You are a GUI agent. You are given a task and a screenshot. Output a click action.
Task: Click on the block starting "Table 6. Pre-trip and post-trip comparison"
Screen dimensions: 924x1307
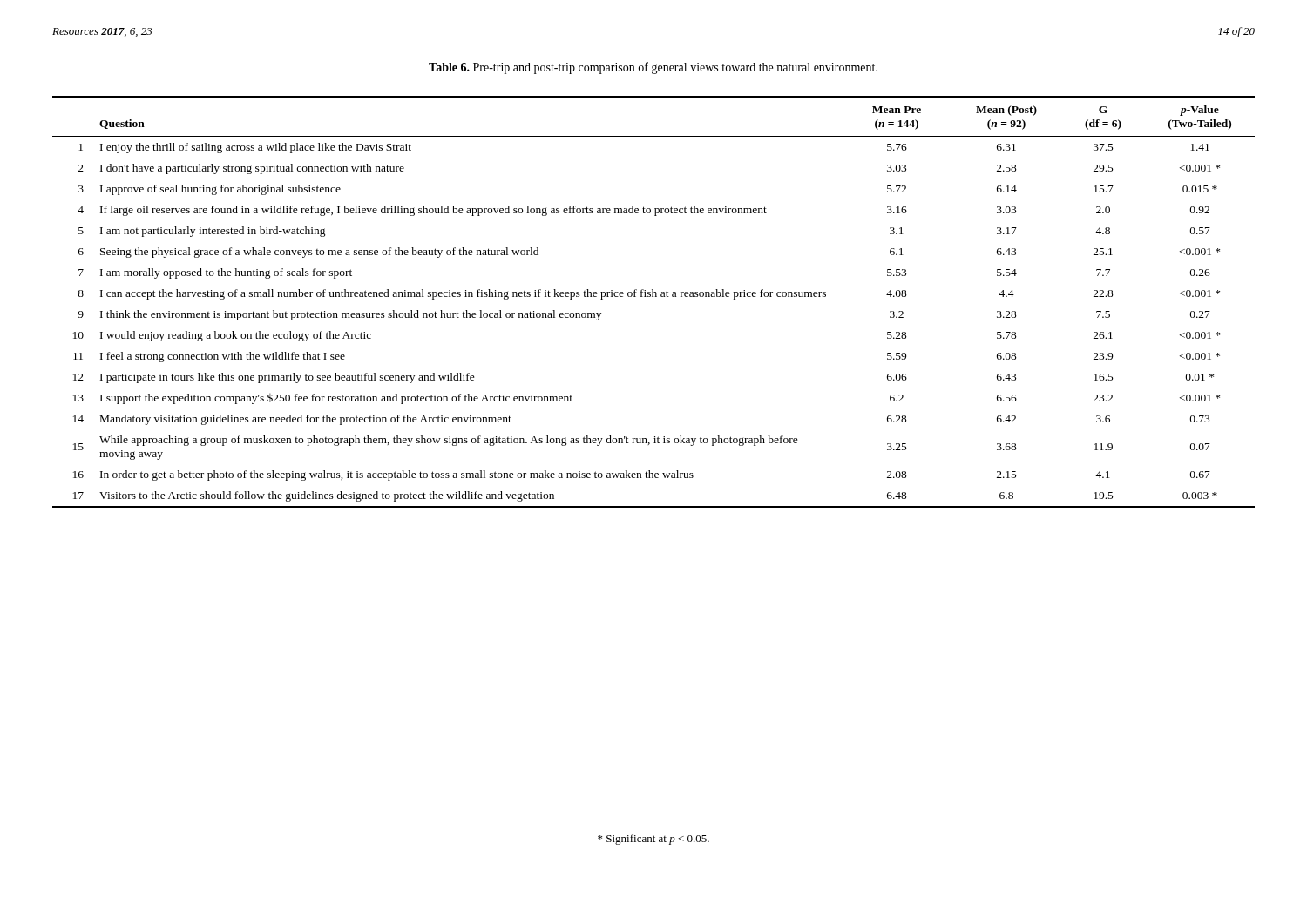coord(654,67)
